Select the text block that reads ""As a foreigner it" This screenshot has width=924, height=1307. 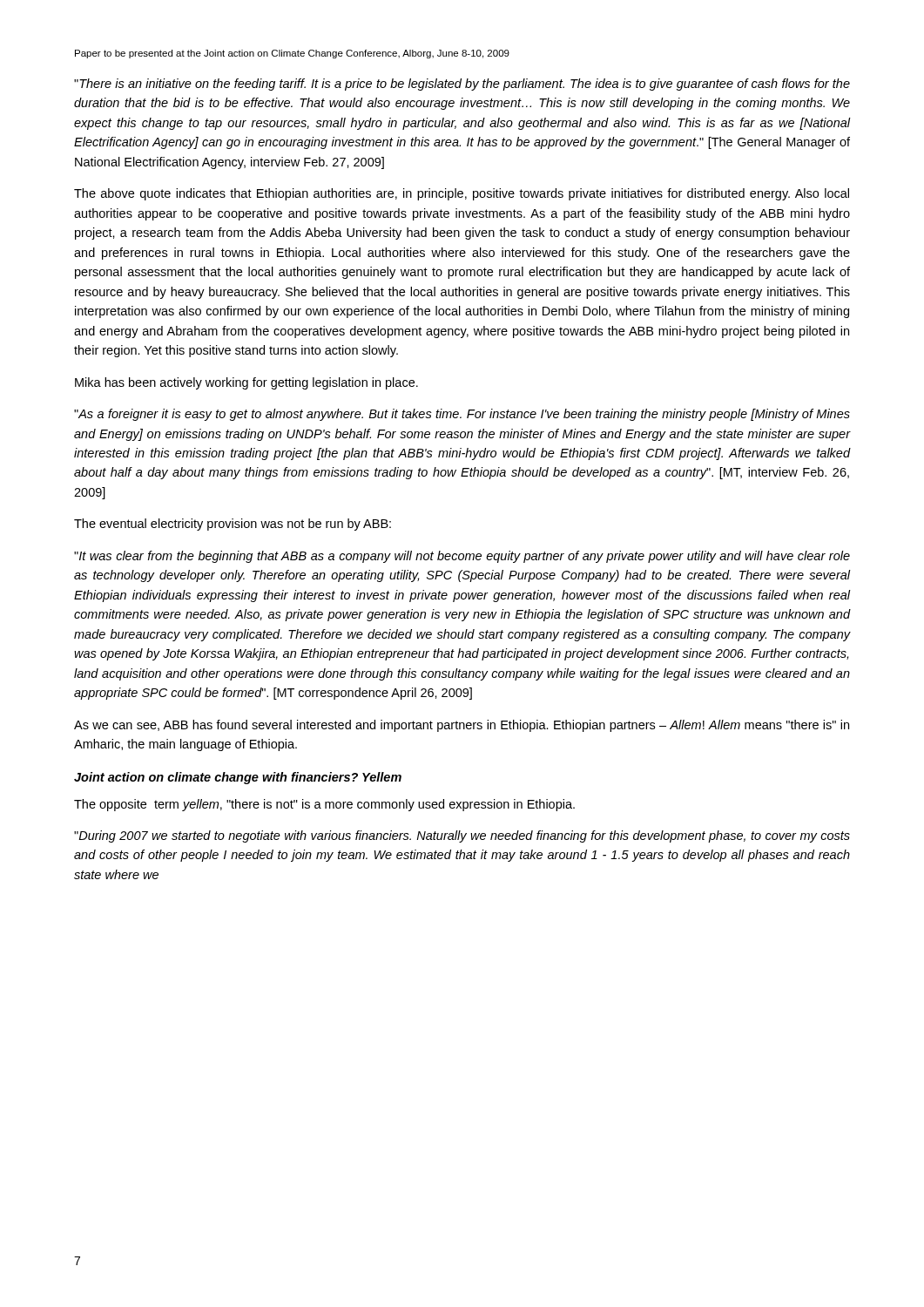click(462, 453)
